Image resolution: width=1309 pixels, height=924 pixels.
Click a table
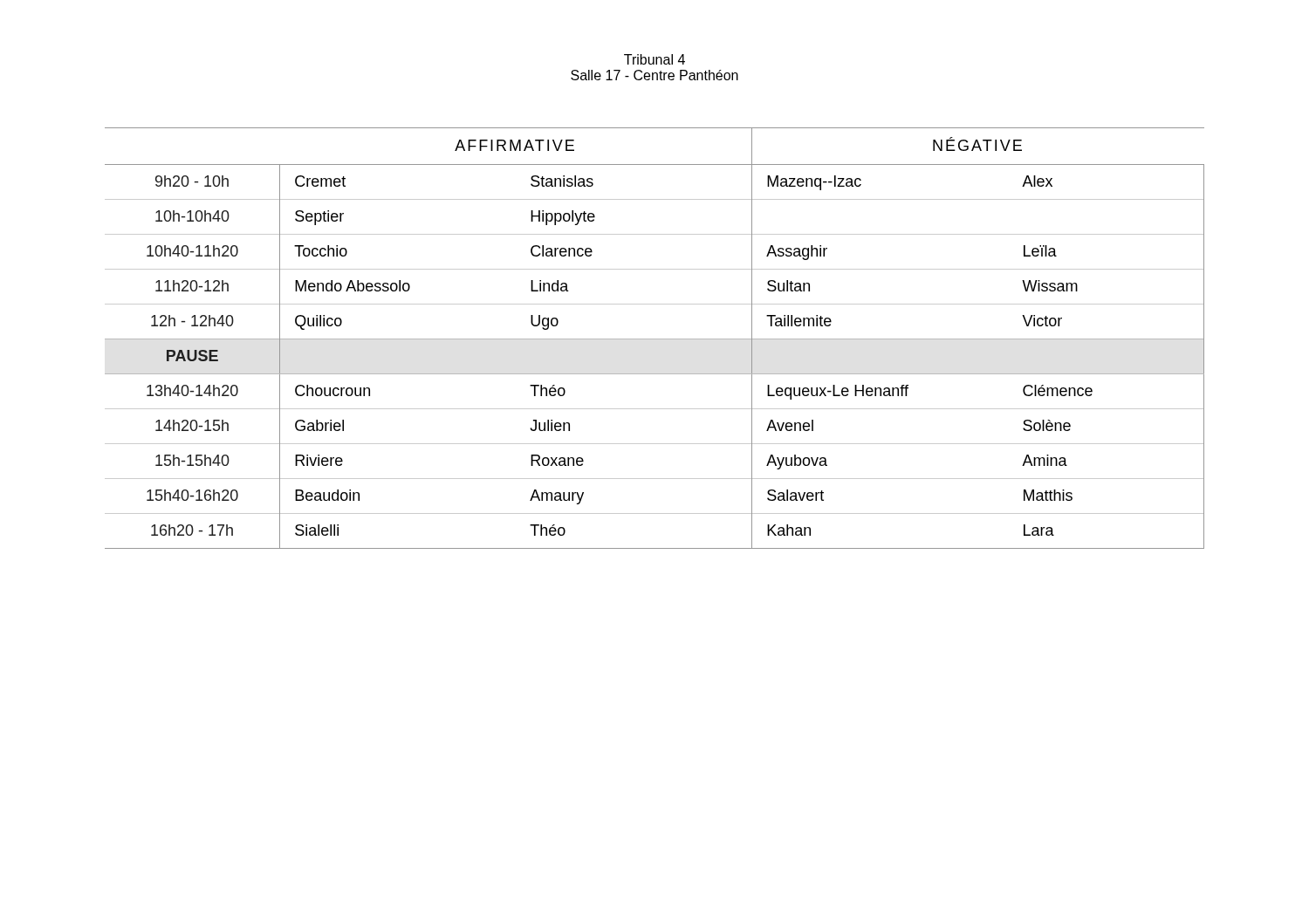tap(654, 338)
